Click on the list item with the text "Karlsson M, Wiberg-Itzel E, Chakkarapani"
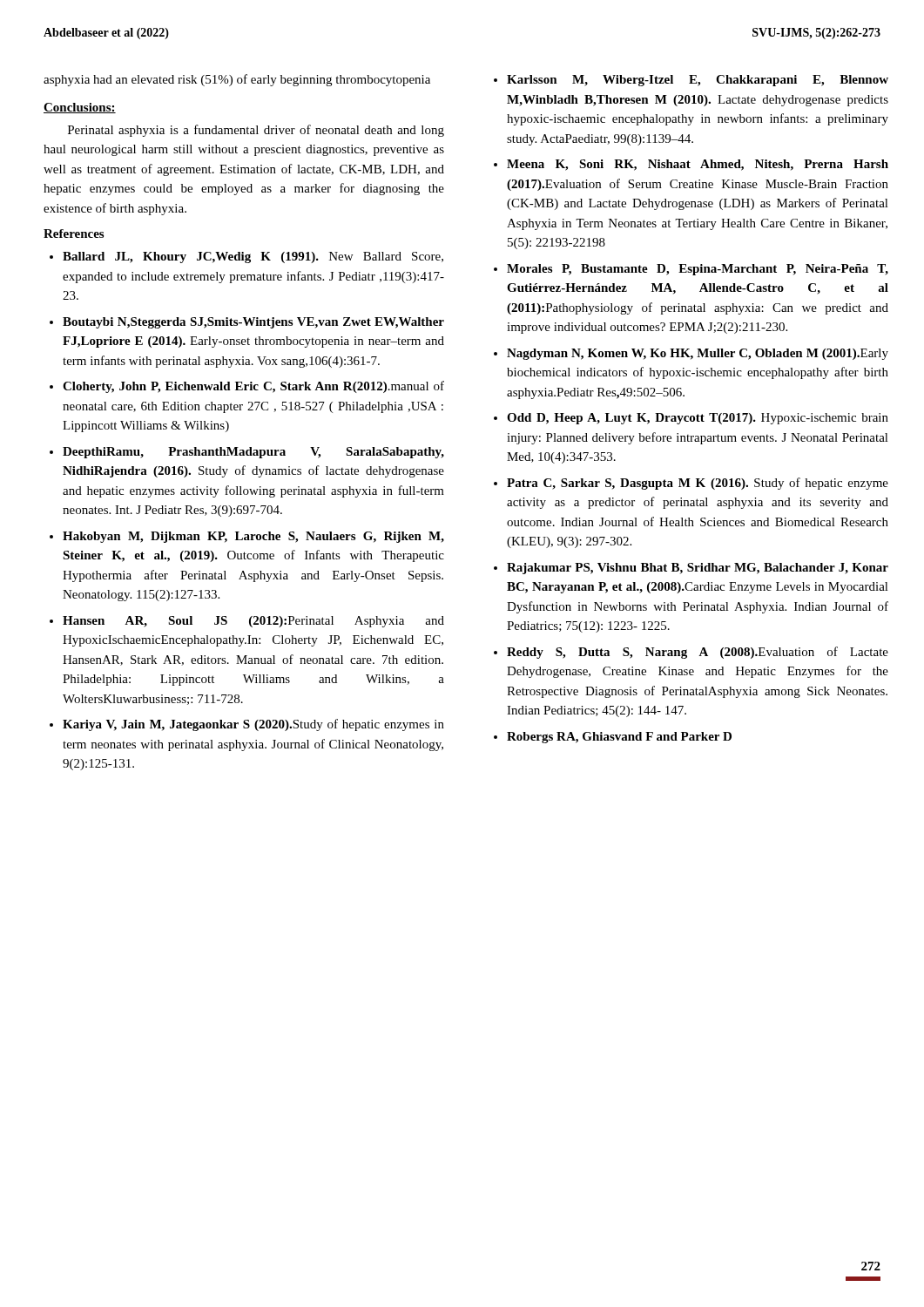 click(698, 109)
